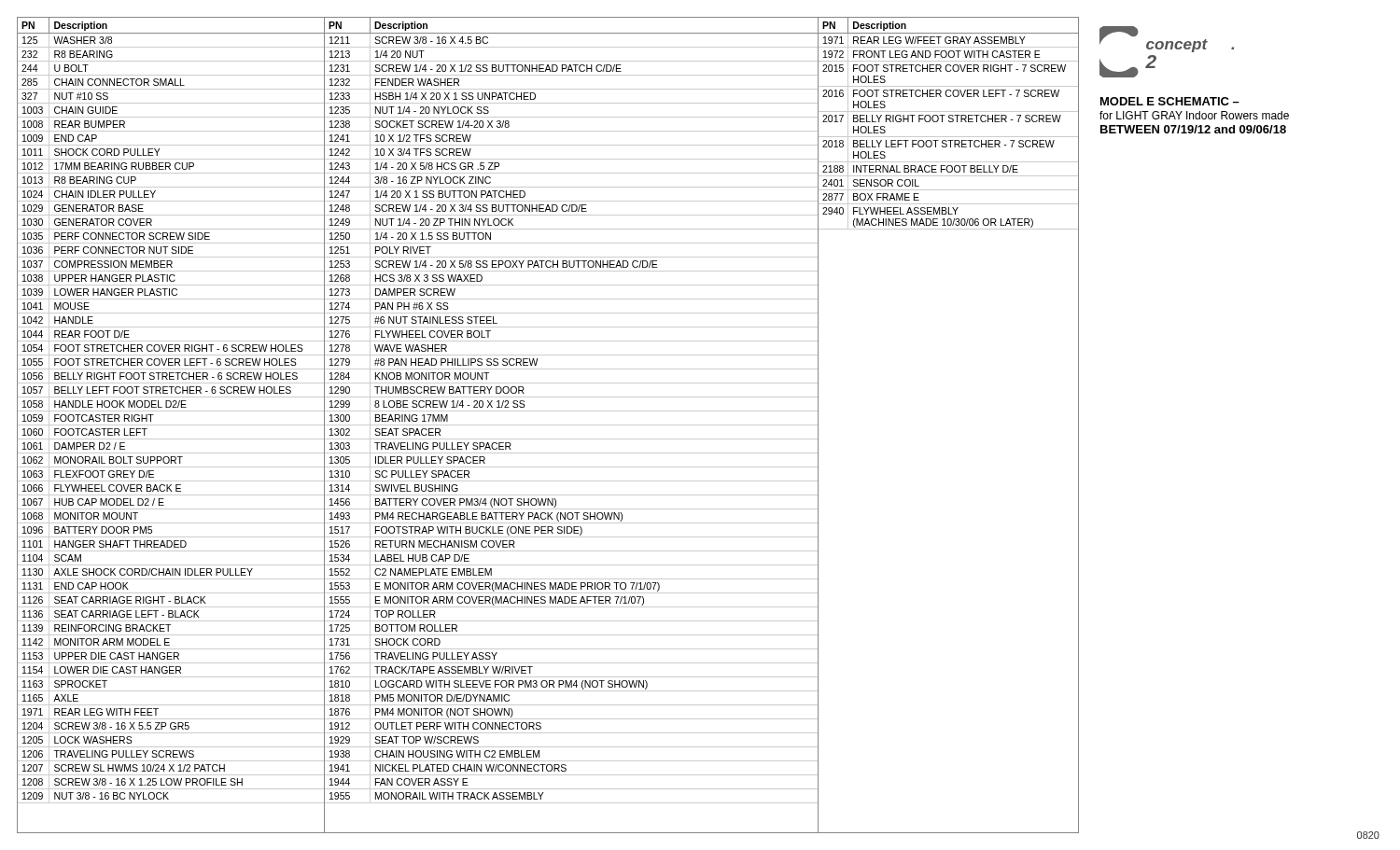Image resolution: width=1400 pixels, height=850 pixels.
Task: Select the table that reads "SHOCK CORD PULLEY"
Action: click(171, 425)
